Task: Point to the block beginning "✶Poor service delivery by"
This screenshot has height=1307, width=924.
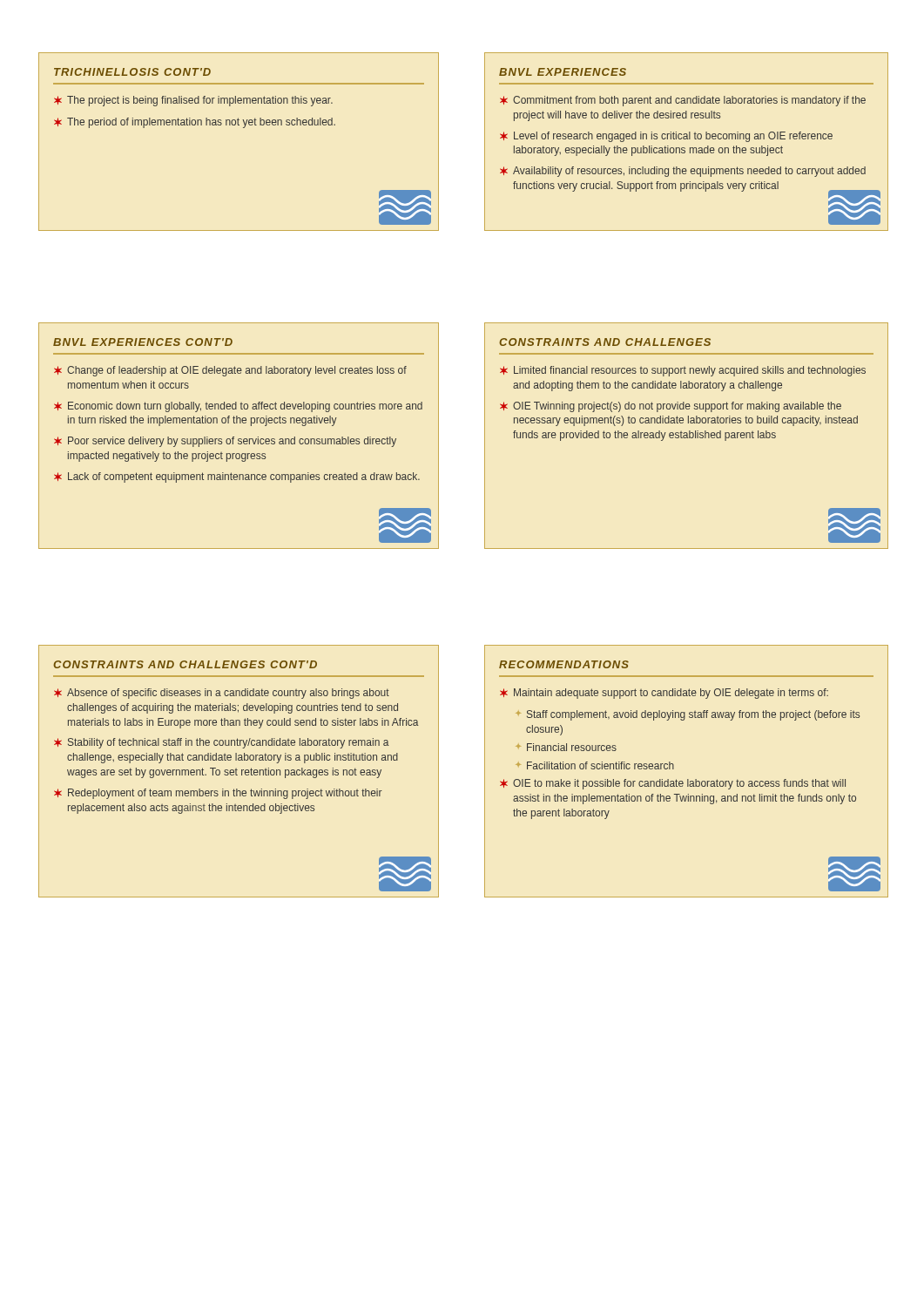Action: [x=239, y=449]
